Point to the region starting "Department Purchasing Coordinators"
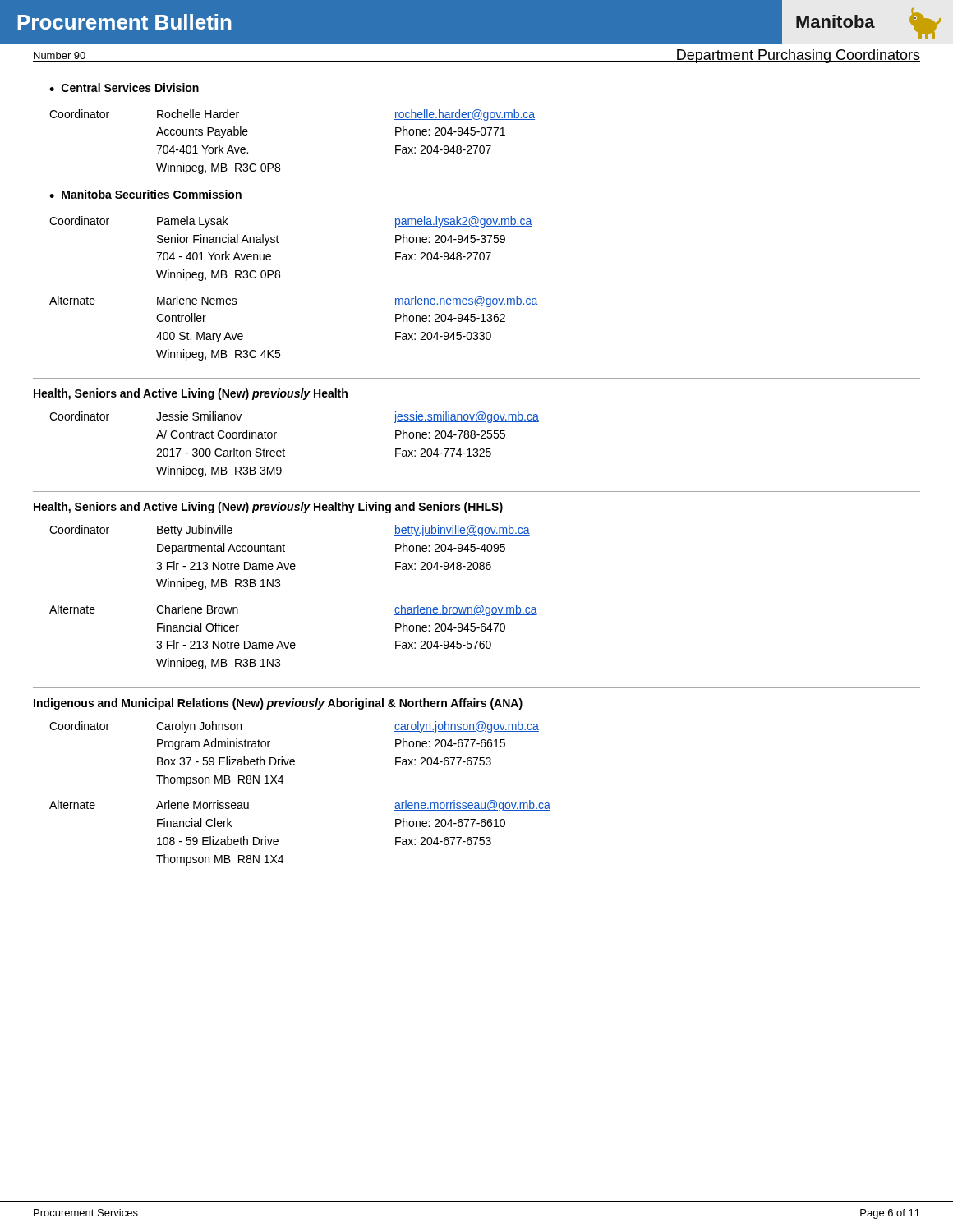Image resolution: width=953 pixels, height=1232 pixels. pos(798,55)
